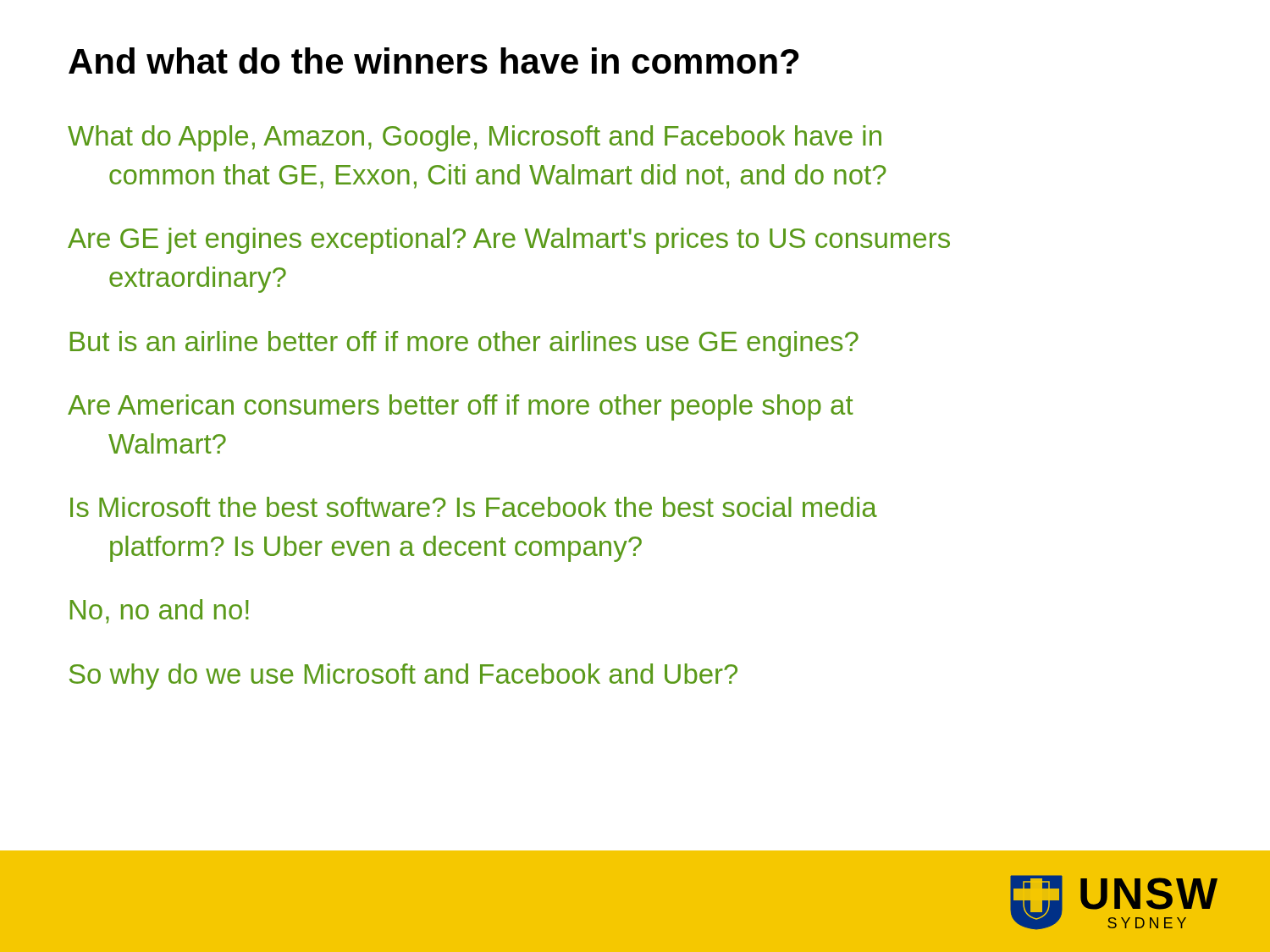The height and width of the screenshot is (952, 1270).
Task: Click on the section header that reads "And what do the winners have"
Action: click(x=434, y=61)
